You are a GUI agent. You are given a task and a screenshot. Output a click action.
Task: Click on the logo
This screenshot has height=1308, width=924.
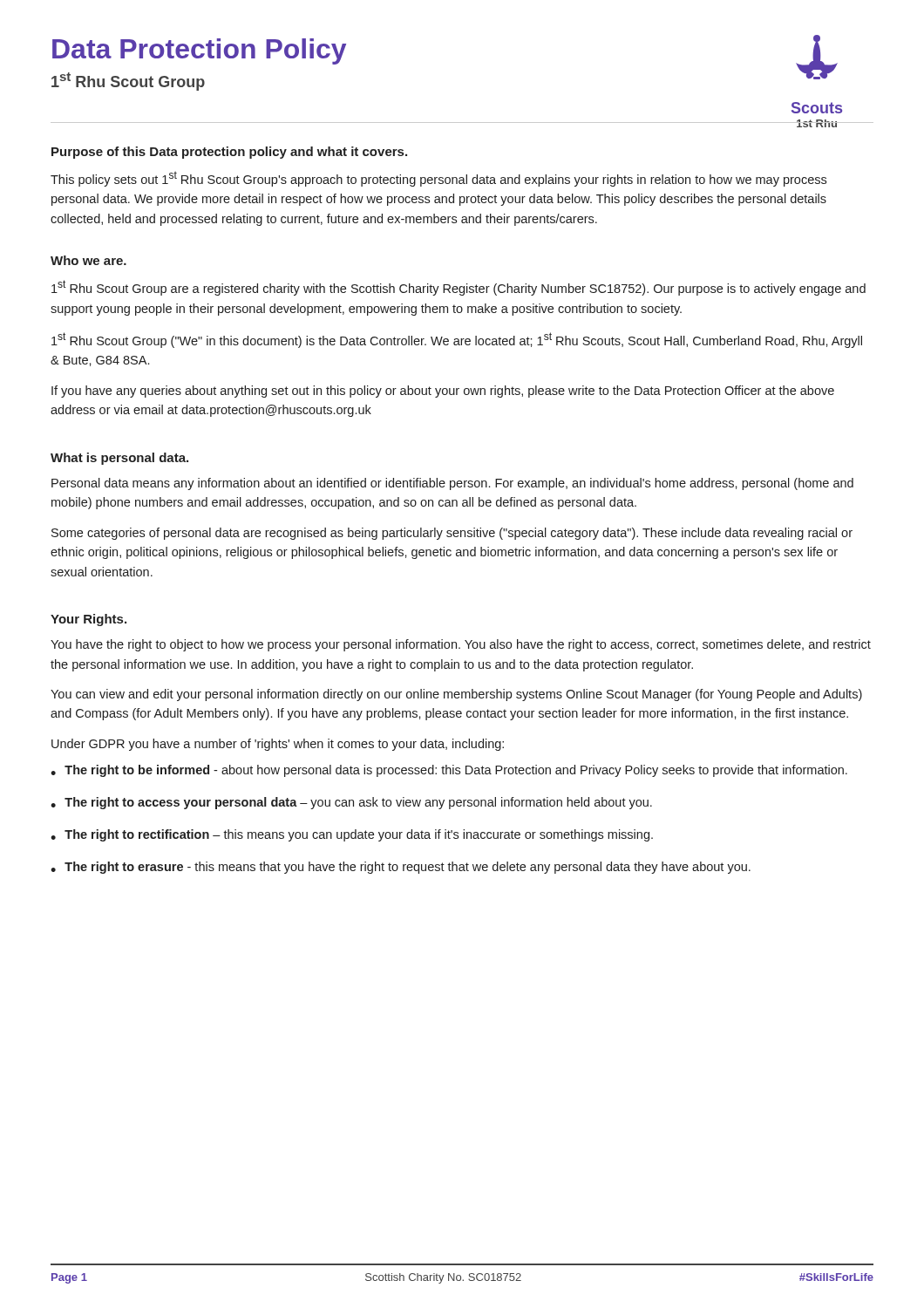[x=817, y=82]
